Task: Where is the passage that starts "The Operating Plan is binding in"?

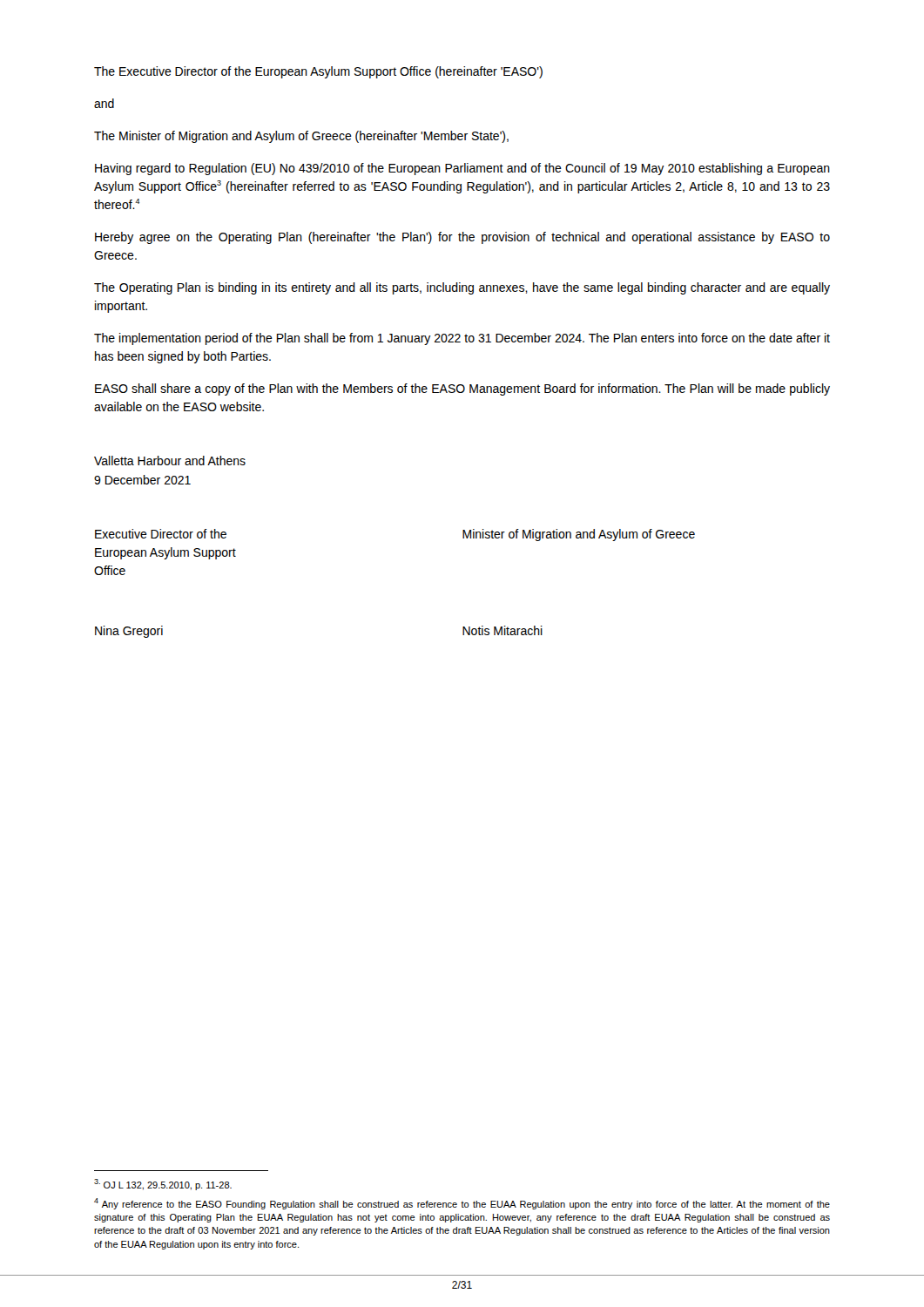Action: (462, 297)
